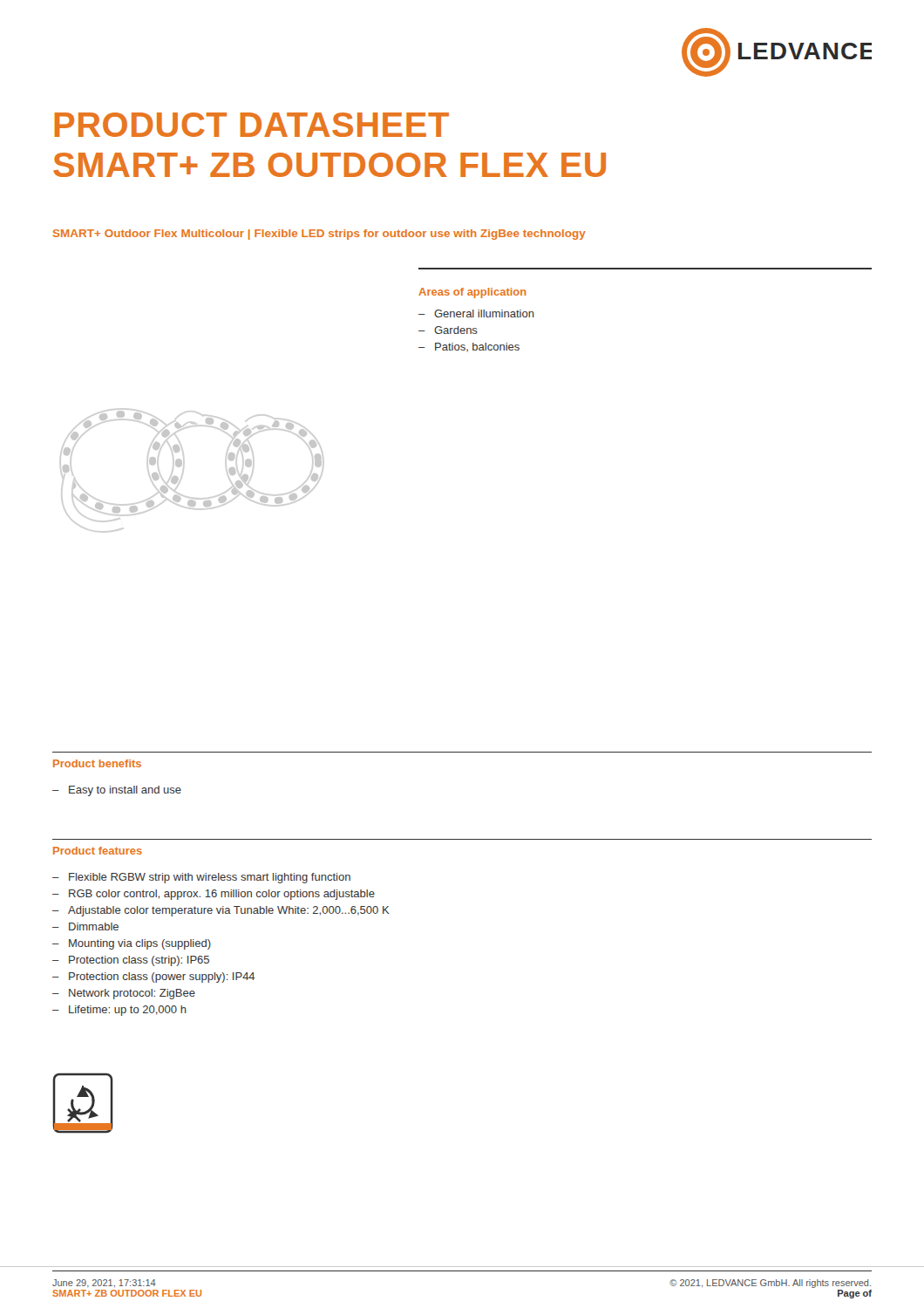Viewport: 924px width, 1308px height.
Task: Find the text block starting "–Lifetime: up to 20,000 h"
Action: click(x=119, y=1009)
